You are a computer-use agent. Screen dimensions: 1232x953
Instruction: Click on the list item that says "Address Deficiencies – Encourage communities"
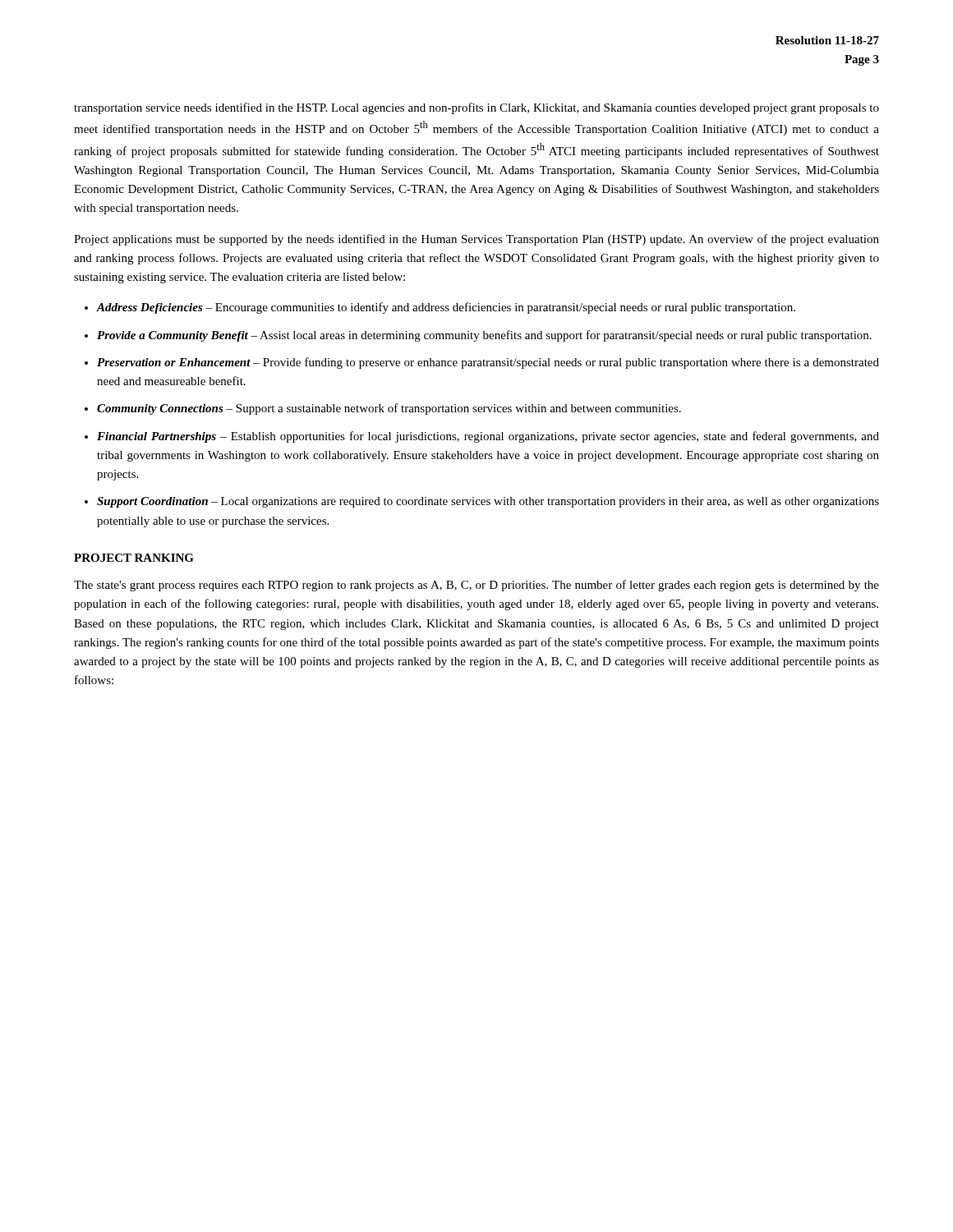coord(446,307)
